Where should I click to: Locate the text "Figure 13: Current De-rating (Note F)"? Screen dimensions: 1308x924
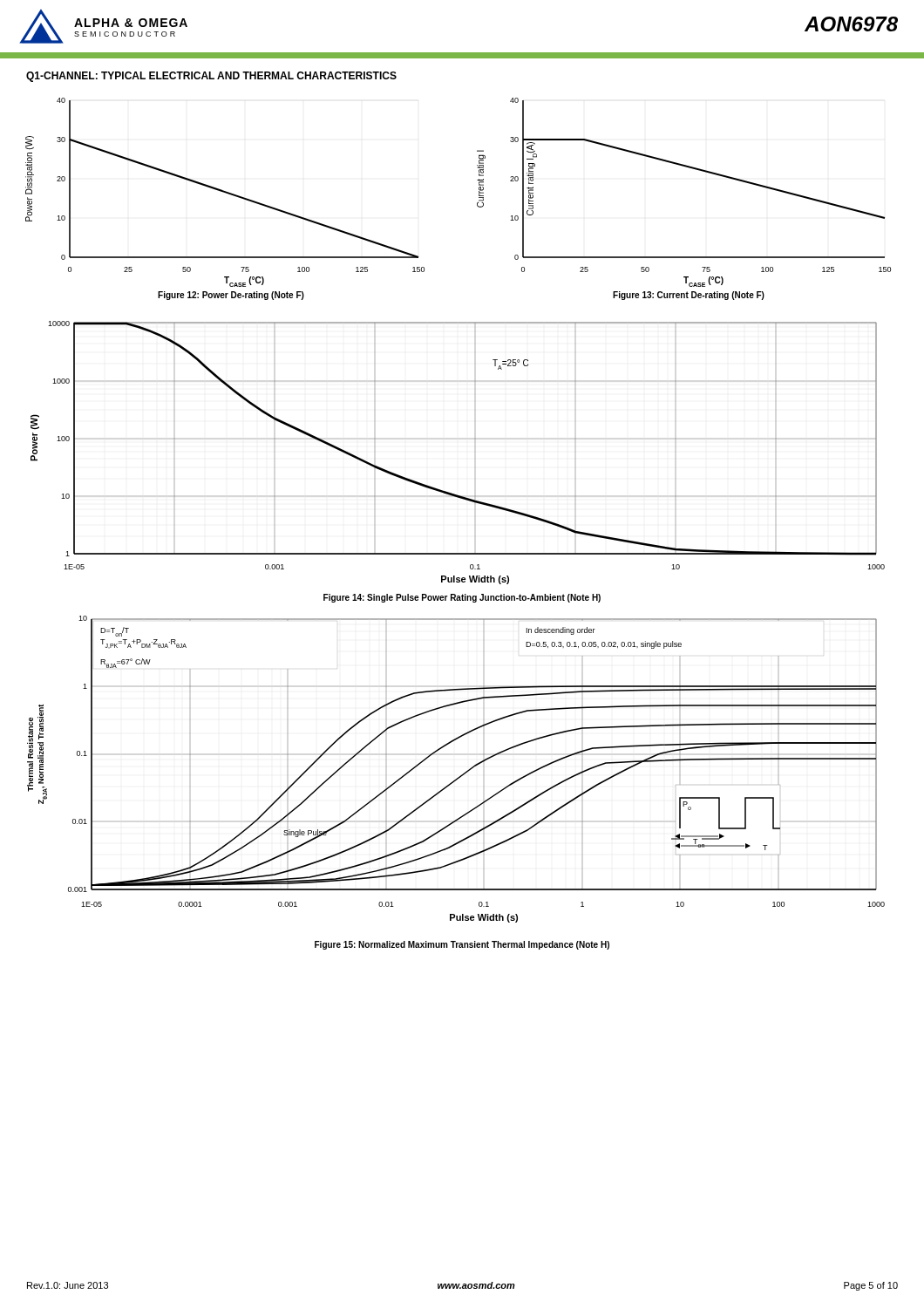click(689, 295)
